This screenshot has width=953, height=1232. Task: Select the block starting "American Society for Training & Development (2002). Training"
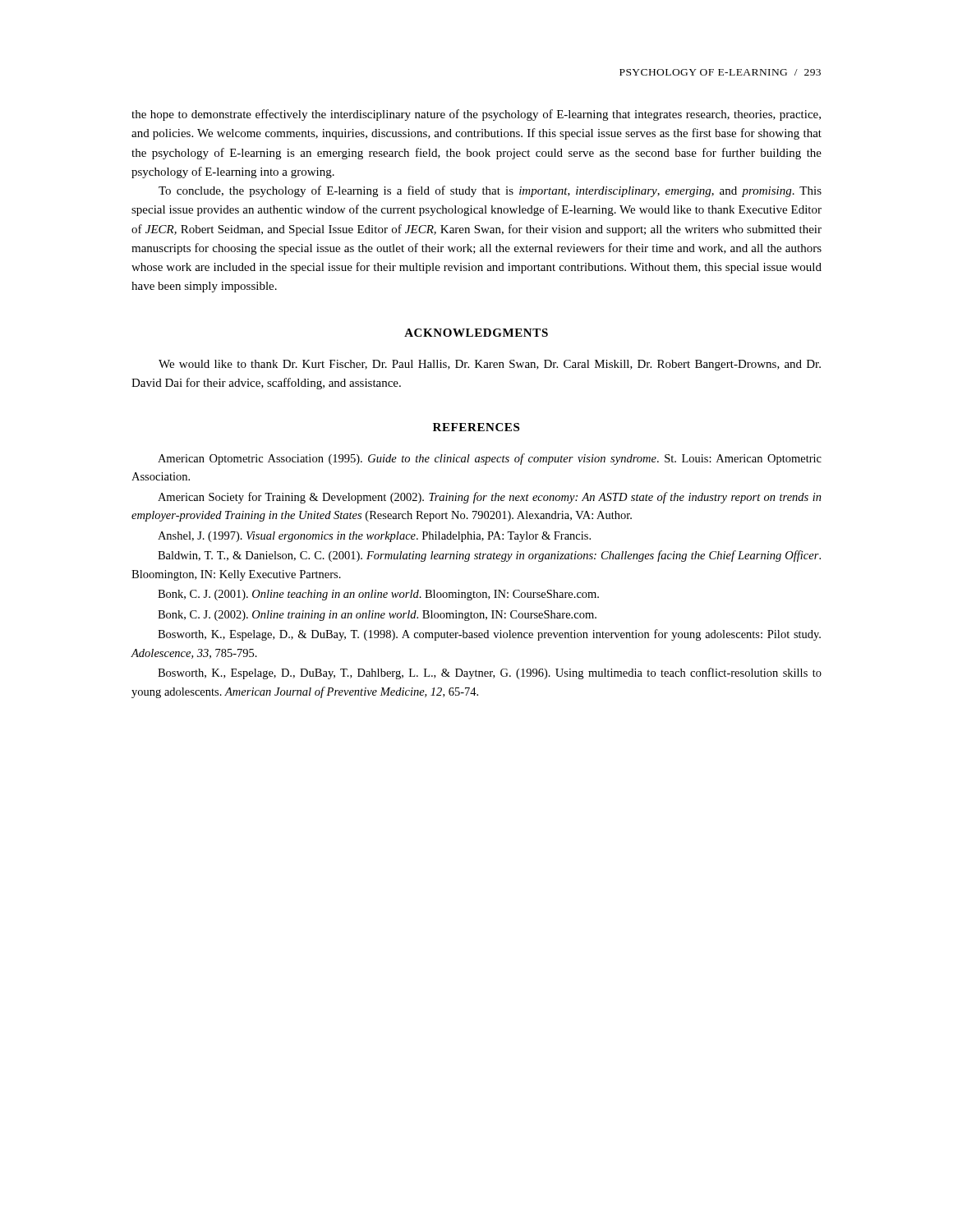point(476,506)
